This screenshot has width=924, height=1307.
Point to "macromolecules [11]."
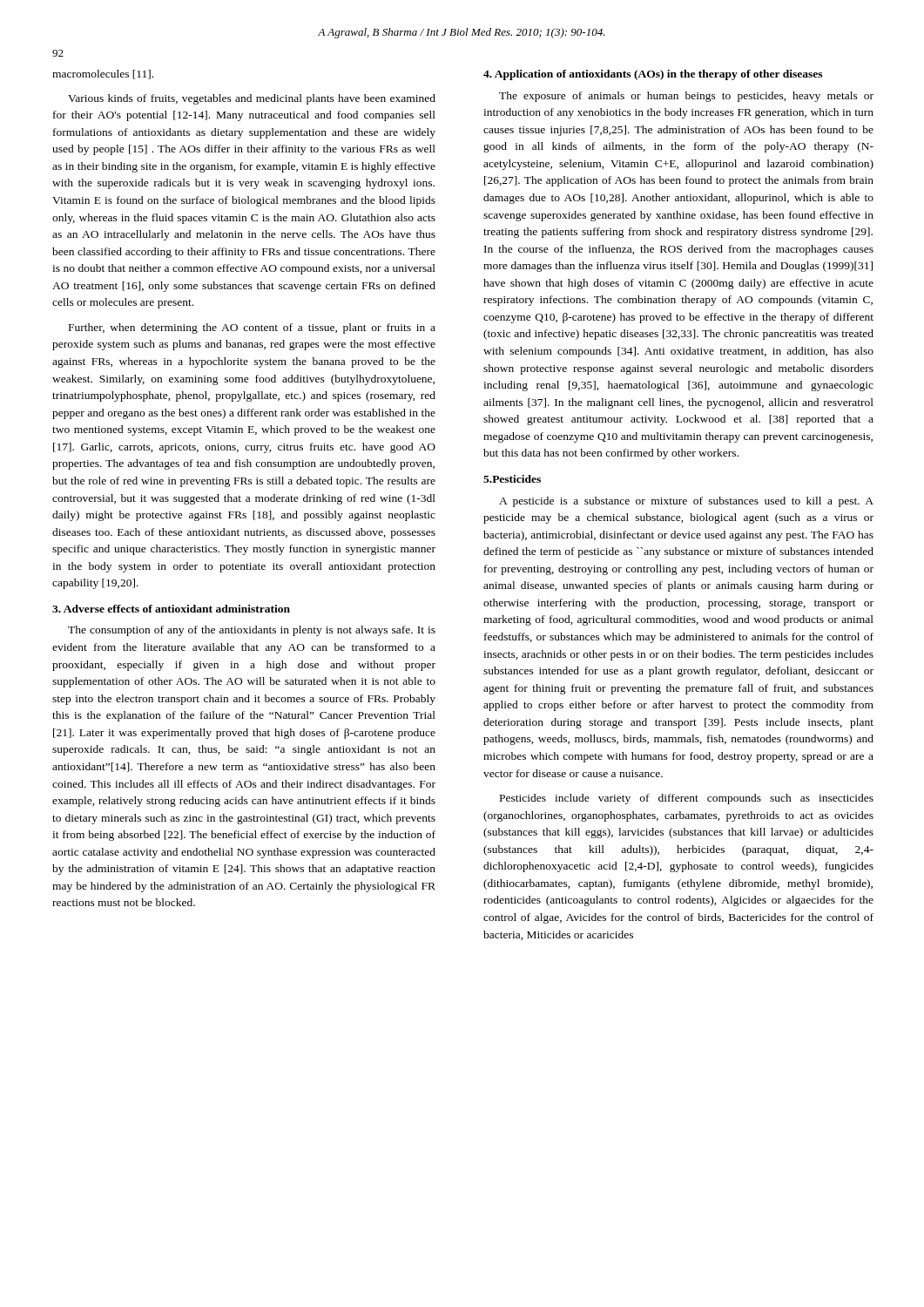[x=103, y=74]
